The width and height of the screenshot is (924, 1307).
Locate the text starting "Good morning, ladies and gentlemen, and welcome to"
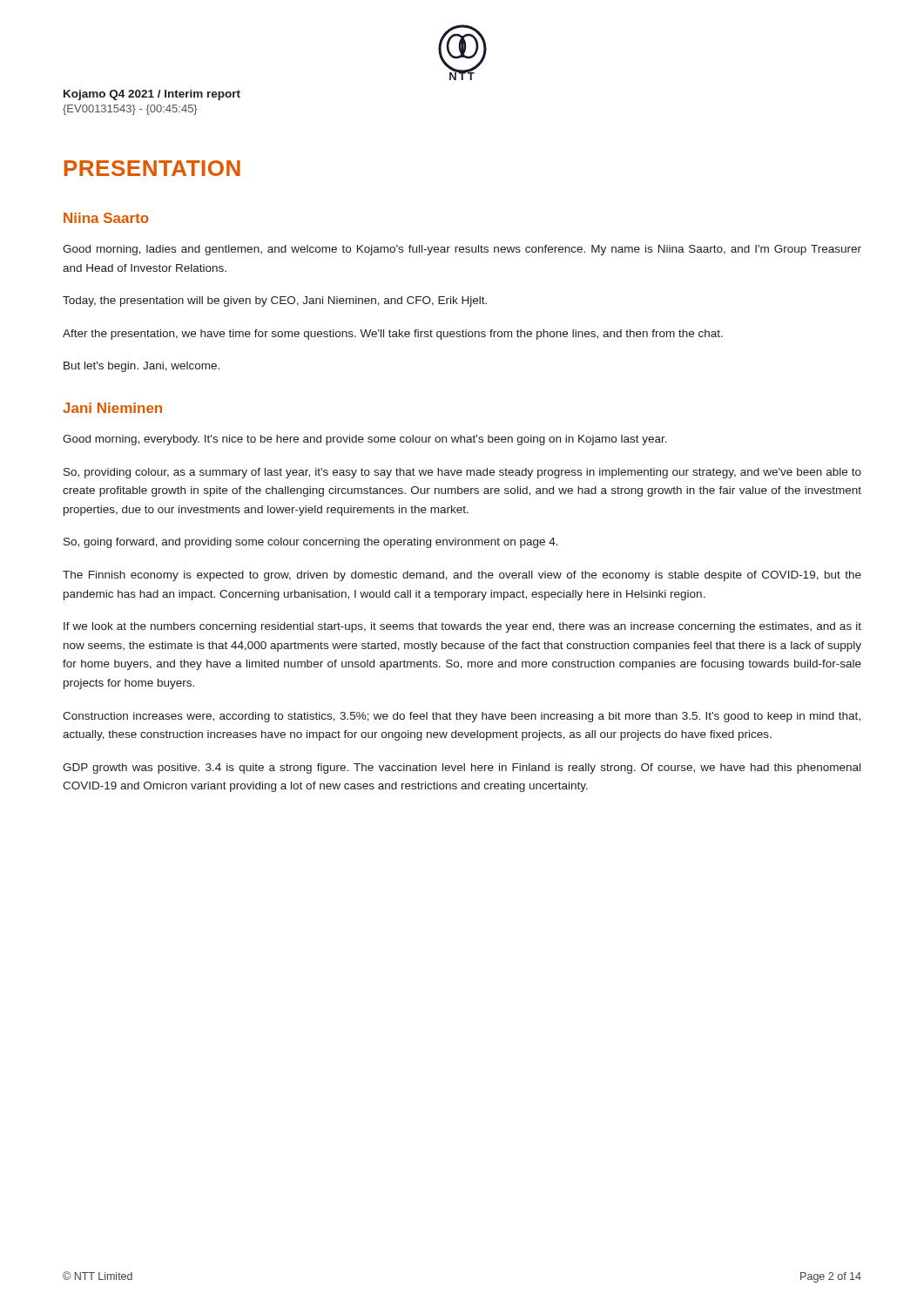[462, 258]
